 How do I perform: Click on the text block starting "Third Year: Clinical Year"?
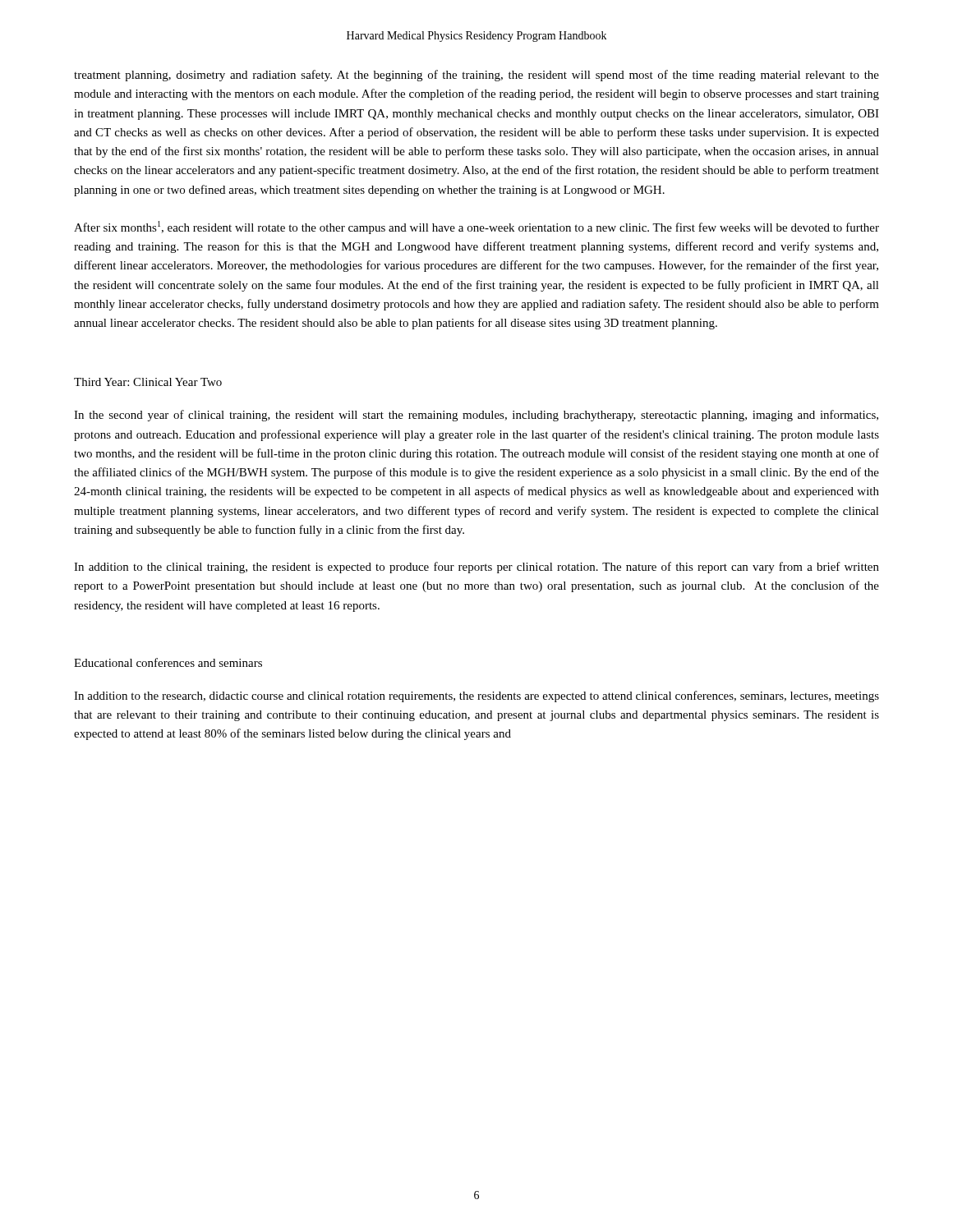coord(148,382)
